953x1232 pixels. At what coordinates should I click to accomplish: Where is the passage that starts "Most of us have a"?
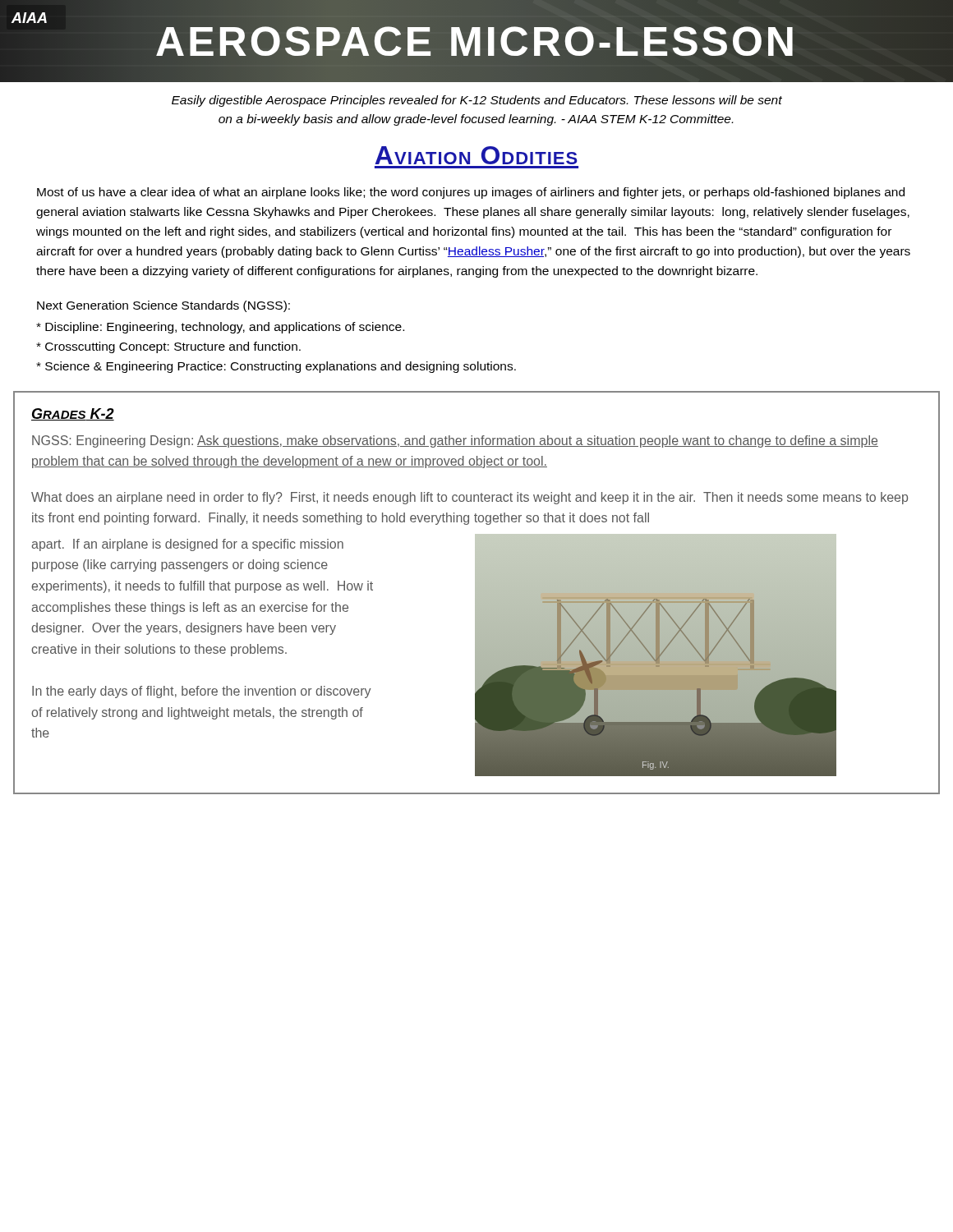coord(473,231)
